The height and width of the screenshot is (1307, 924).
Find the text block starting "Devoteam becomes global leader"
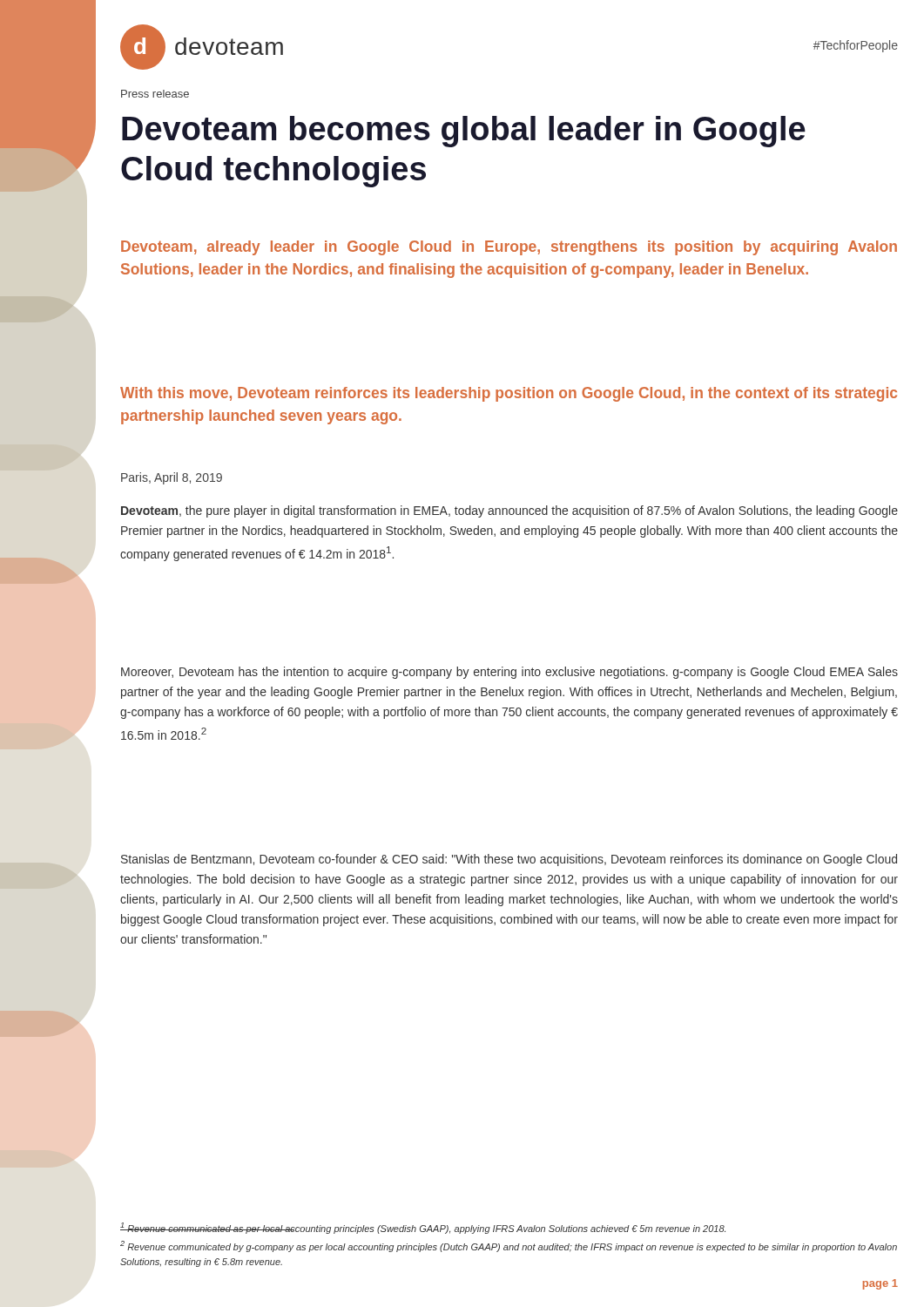click(509, 150)
